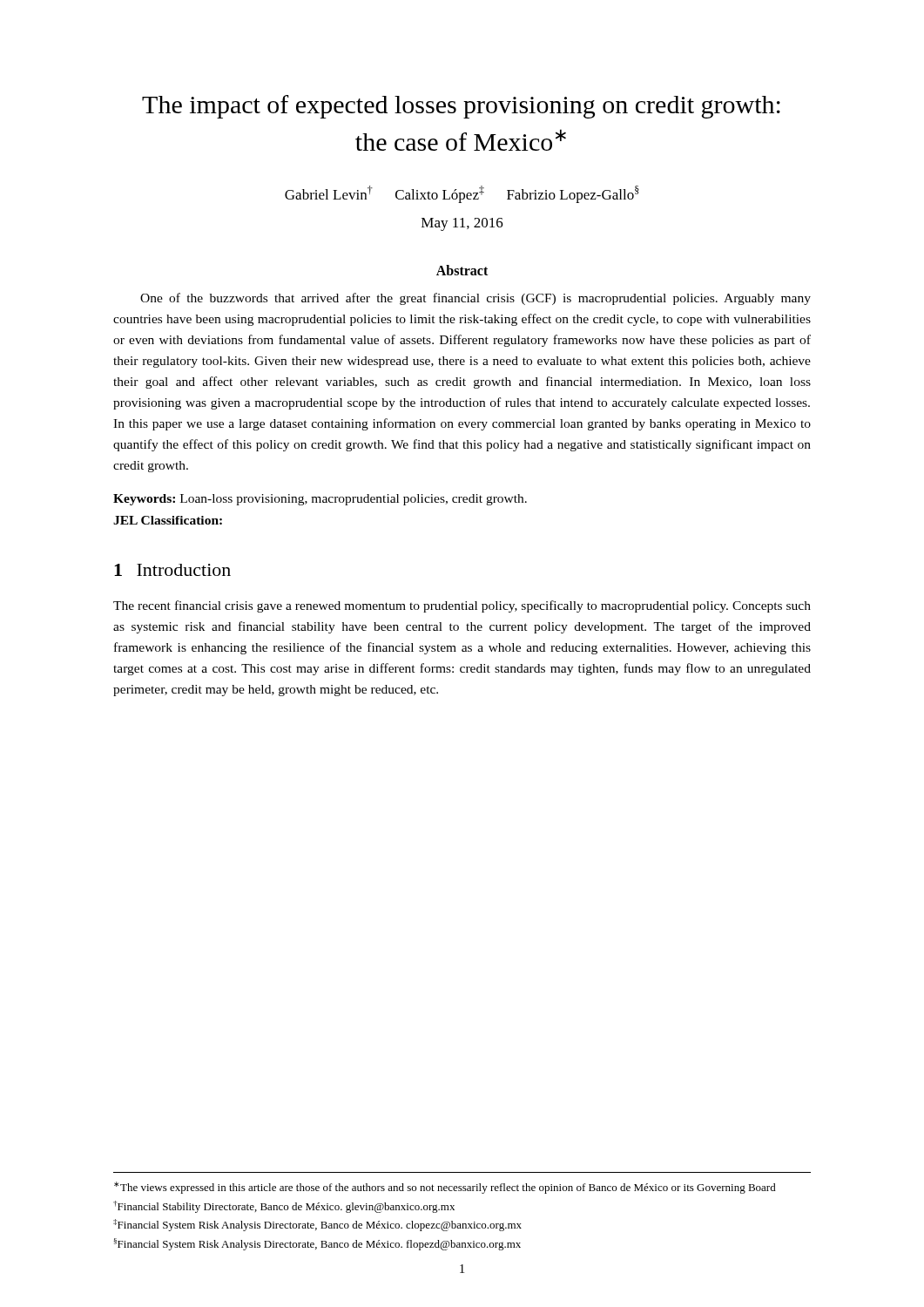Point to the element starting "The impact of expected losses provisioning on"
The image size is (924, 1307).
pos(462,123)
